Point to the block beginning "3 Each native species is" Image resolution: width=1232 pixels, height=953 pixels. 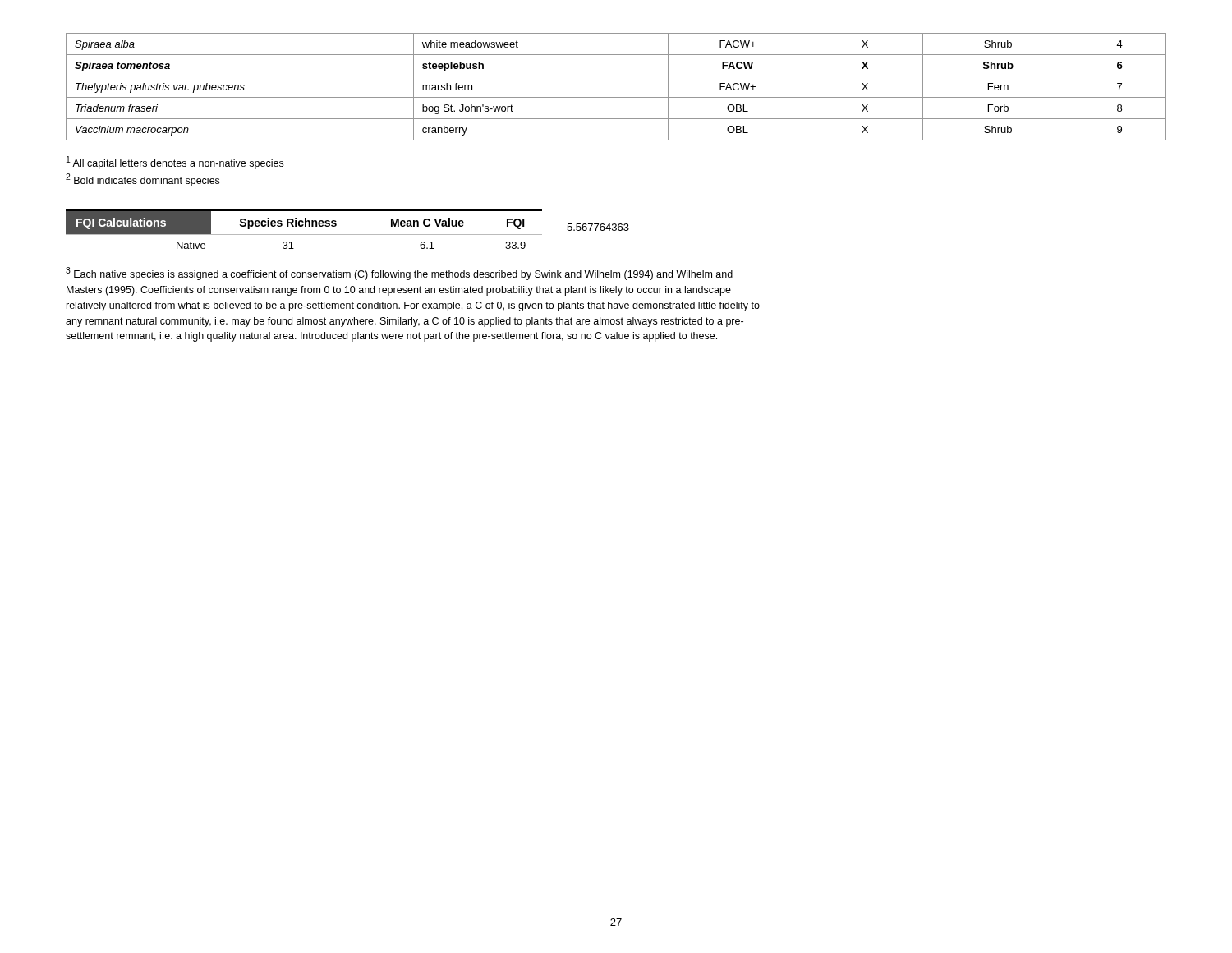point(413,304)
